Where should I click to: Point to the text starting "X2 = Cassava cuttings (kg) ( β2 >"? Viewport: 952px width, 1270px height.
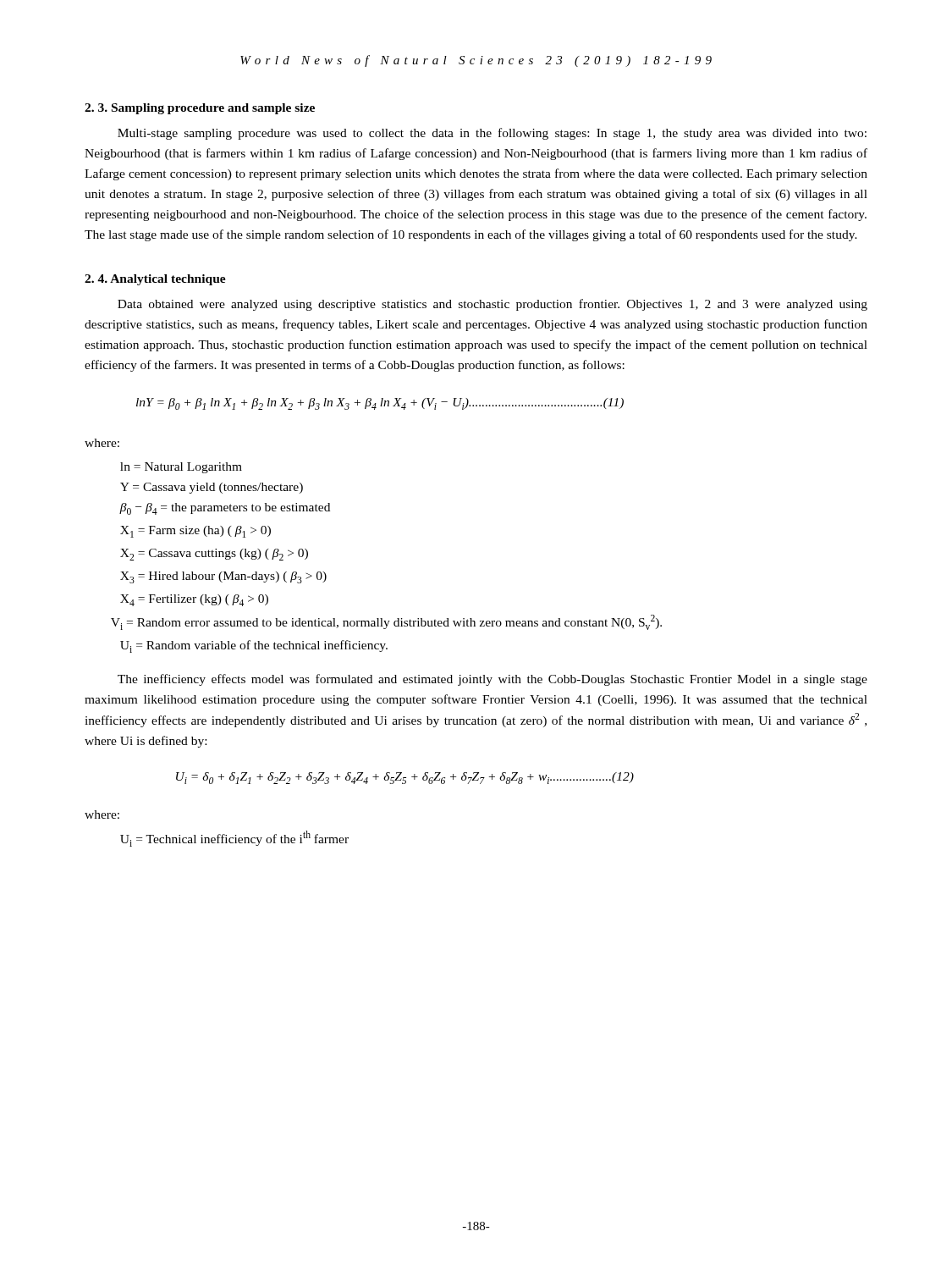(x=214, y=554)
